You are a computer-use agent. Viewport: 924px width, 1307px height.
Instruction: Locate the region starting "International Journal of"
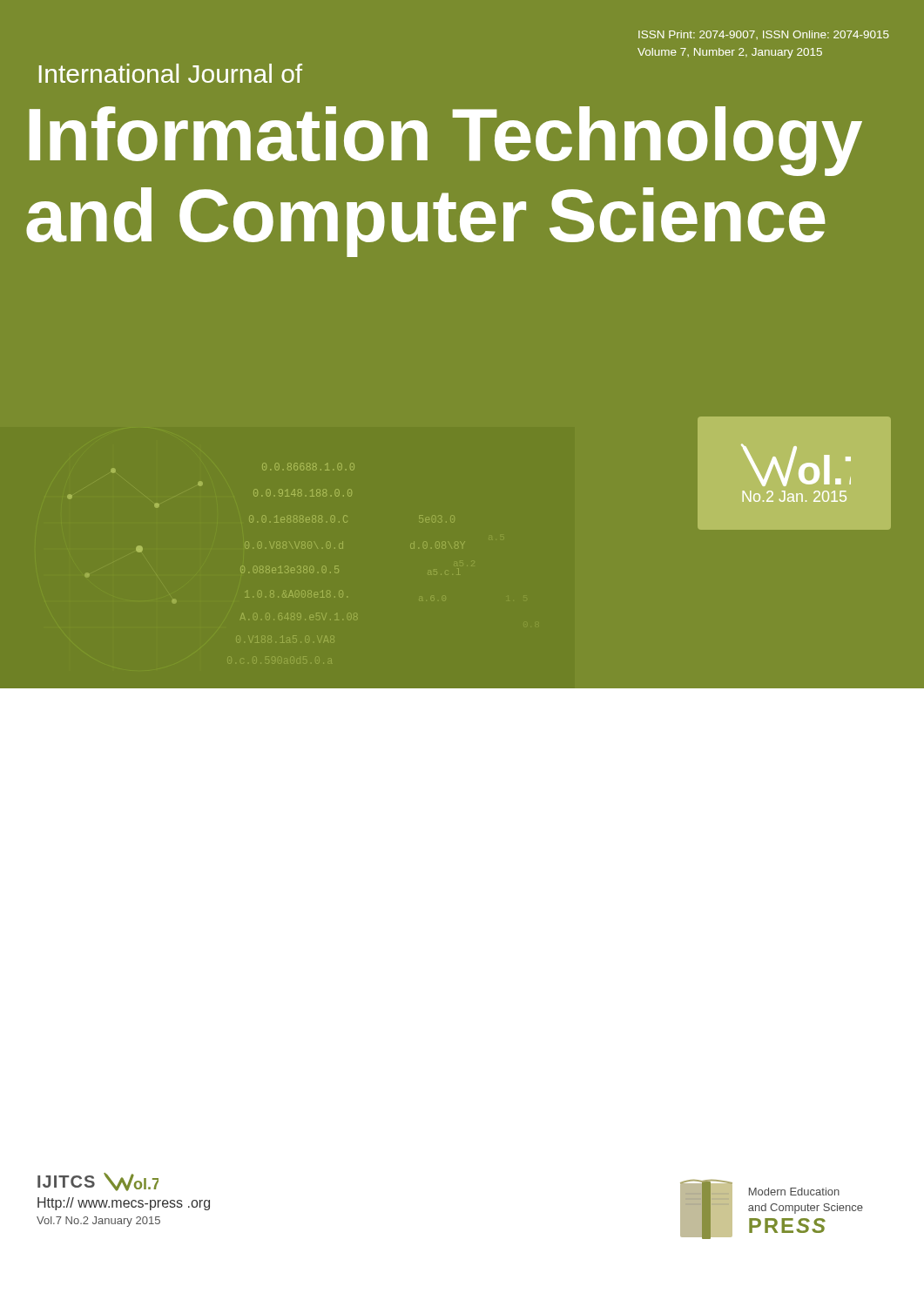point(169,74)
